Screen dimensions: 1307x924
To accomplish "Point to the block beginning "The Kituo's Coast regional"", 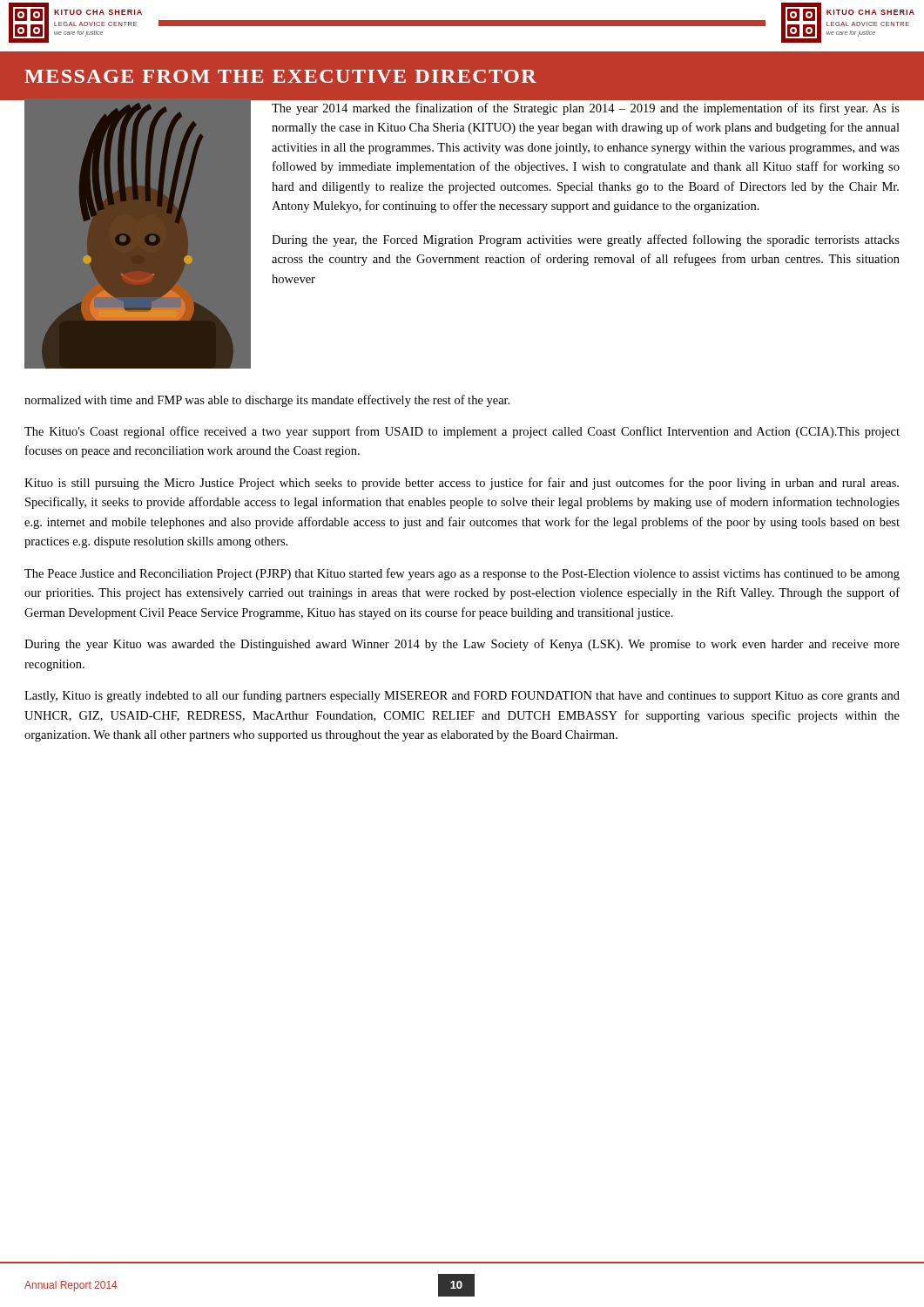I will click(462, 441).
